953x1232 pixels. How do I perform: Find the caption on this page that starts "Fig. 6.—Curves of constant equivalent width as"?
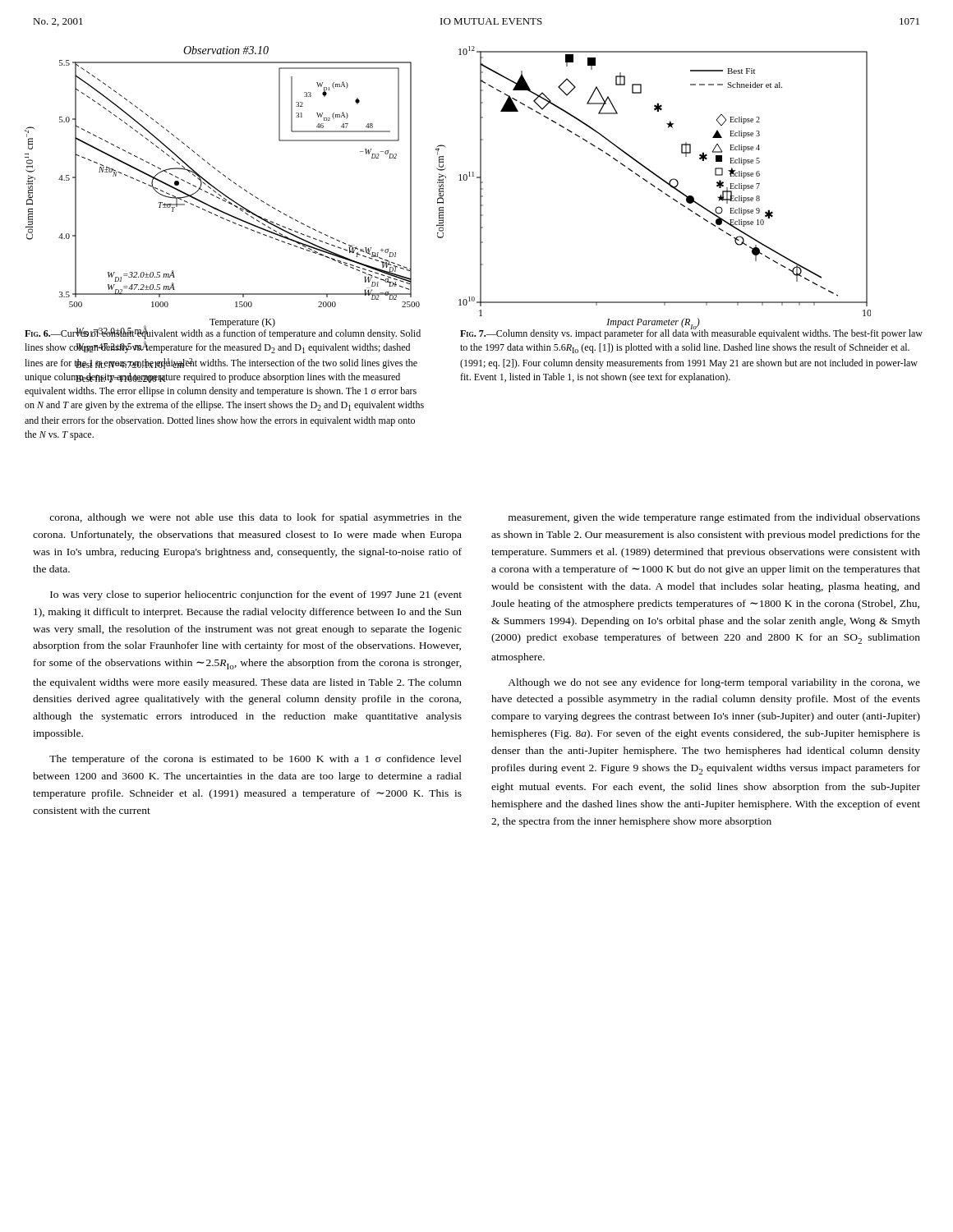[224, 384]
